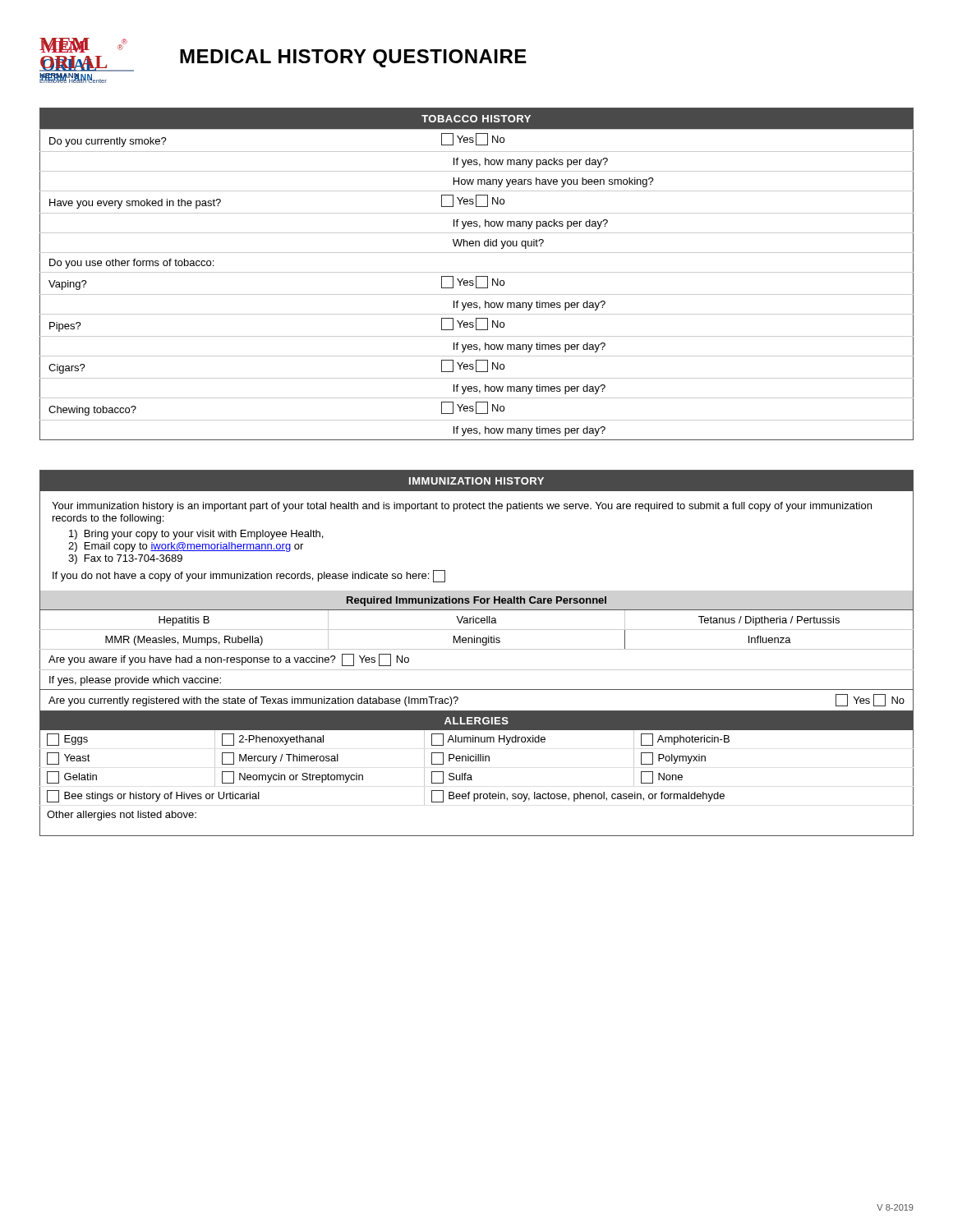The height and width of the screenshot is (1232, 953).
Task: Select the passage starting "IMMUNIZATION HISTORY"
Action: coord(476,481)
